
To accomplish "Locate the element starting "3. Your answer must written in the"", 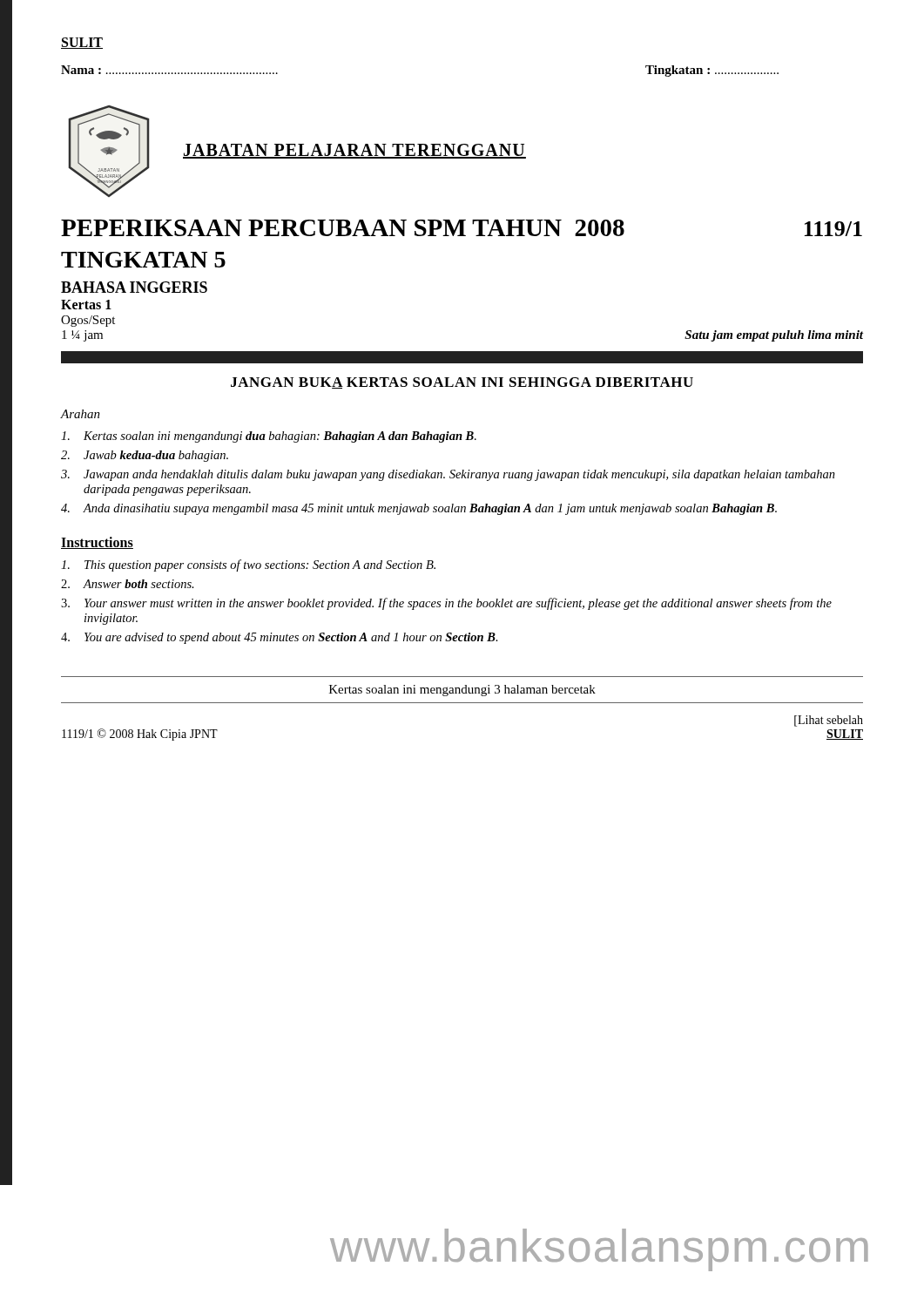I will [x=462, y=611].
